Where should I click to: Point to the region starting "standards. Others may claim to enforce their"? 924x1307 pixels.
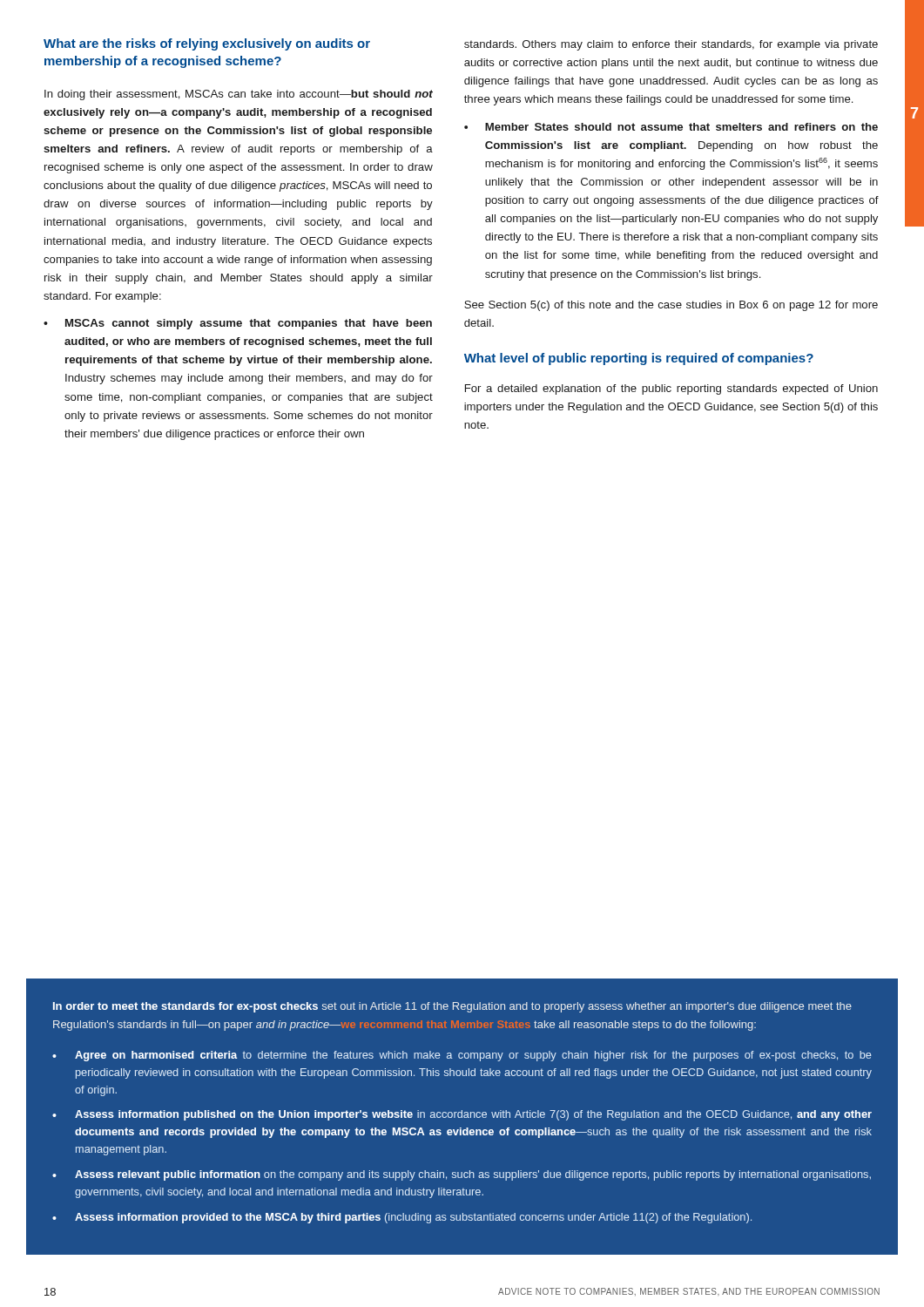(671, 72)
